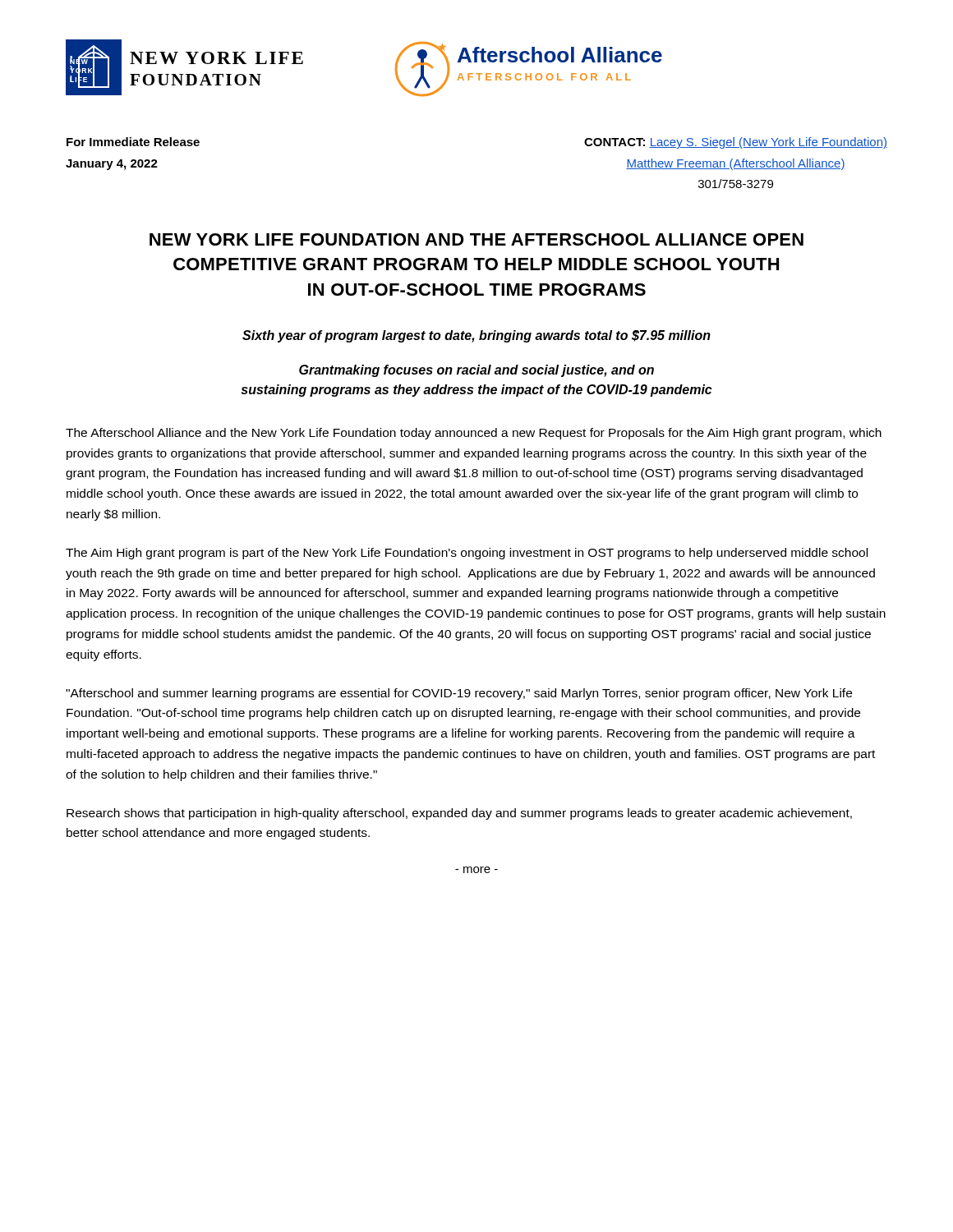Select the element starting "The Afterschool Alliance and the New York Life"
This screenshot has width=953, height=1232.
click(x=474, y=473)
